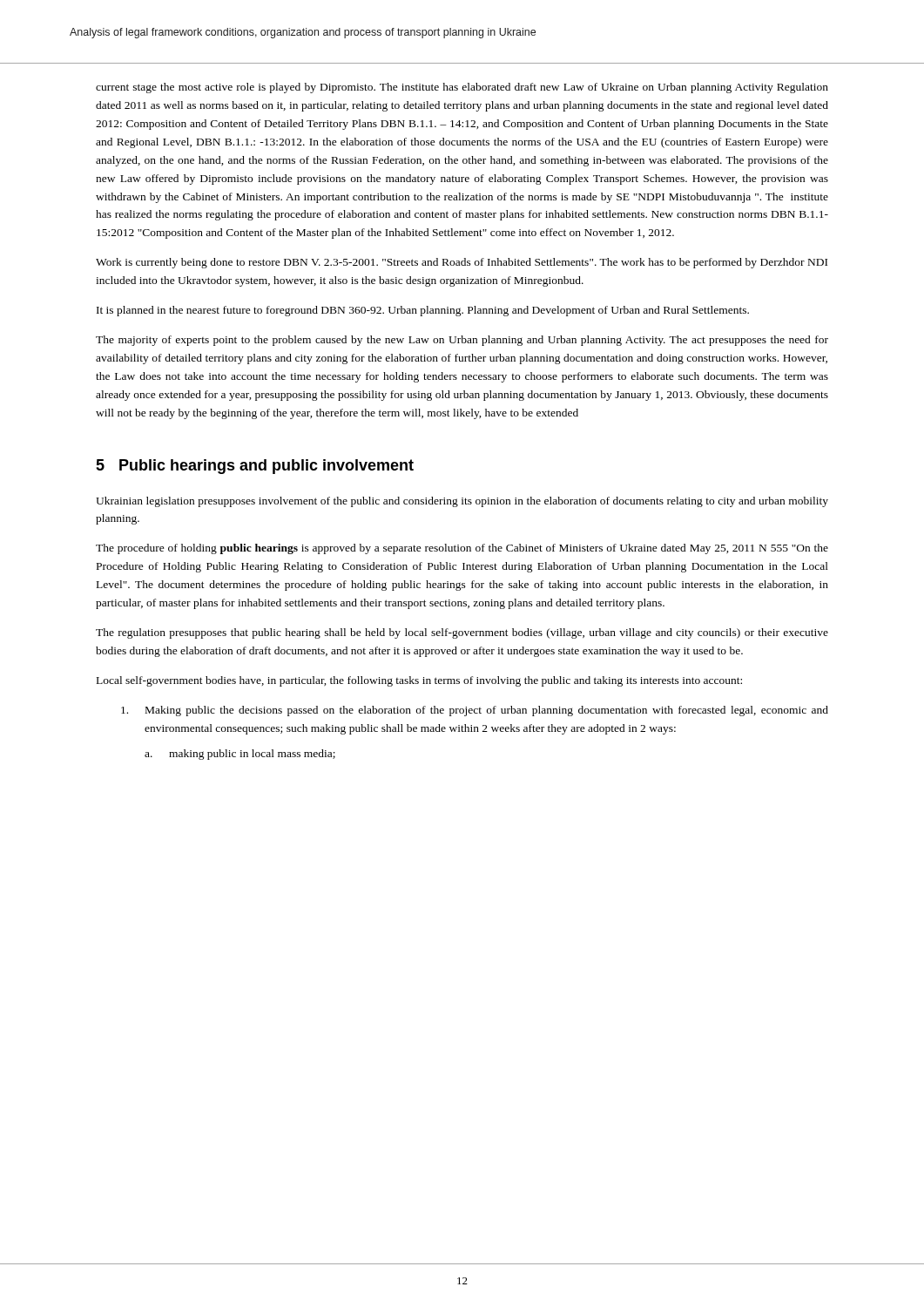Click on the block starting "Ukrainian legislation presupposes involvement"

point(462,509)
